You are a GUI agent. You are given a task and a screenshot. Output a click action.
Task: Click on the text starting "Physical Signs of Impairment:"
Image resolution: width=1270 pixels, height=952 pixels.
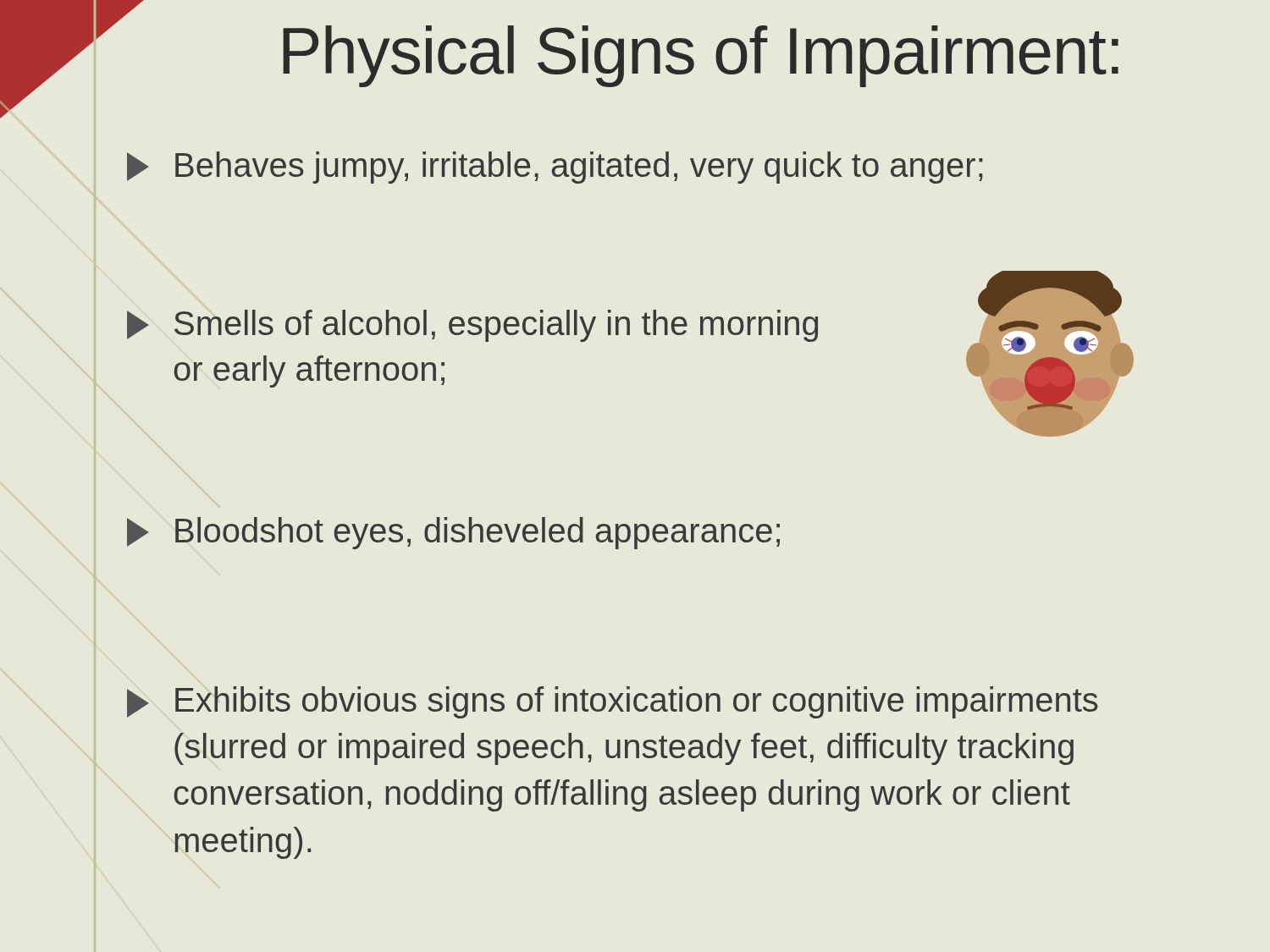[x=701, y=52]
